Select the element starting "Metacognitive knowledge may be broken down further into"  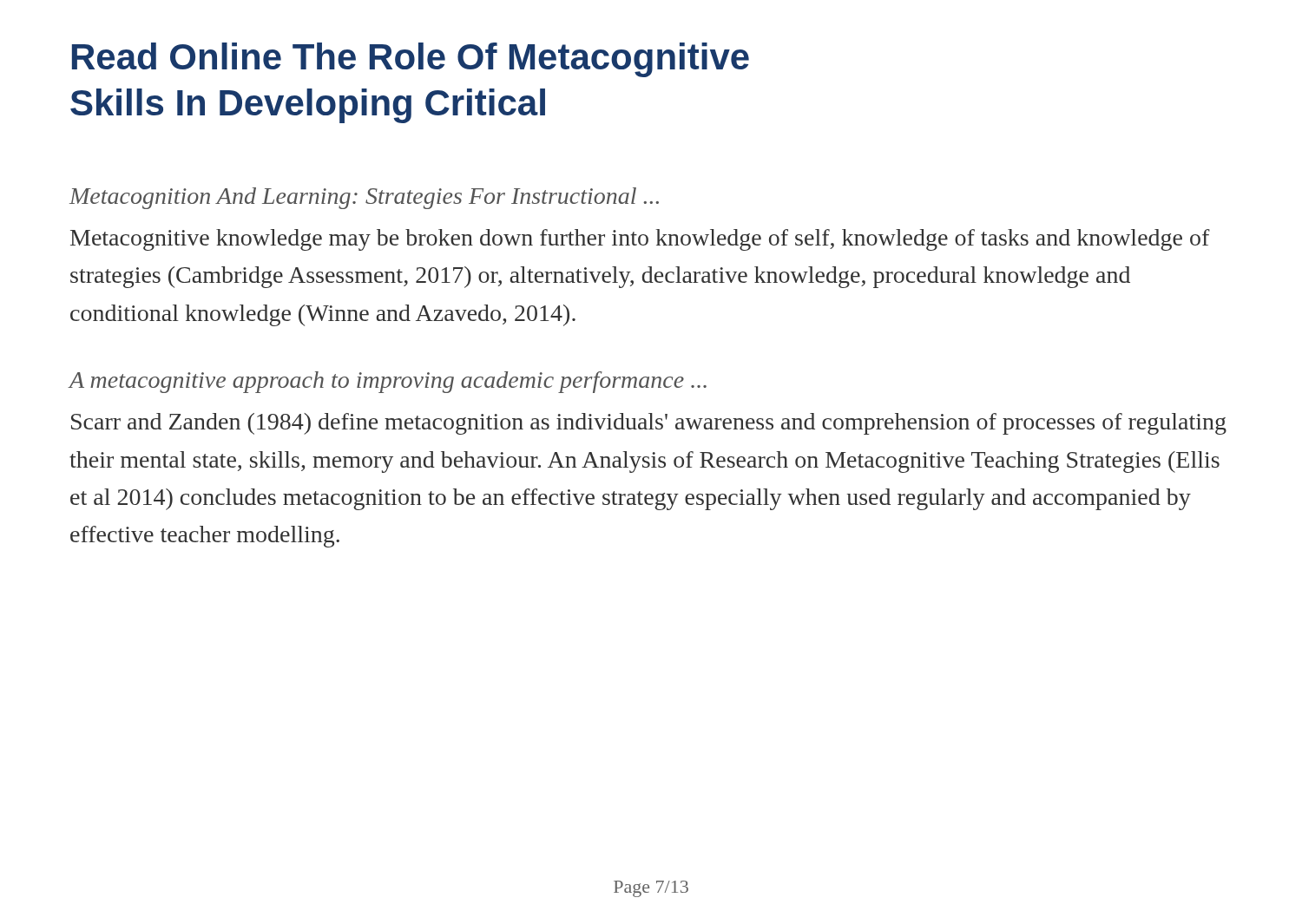pyautogui.click(x=651, y=275)
